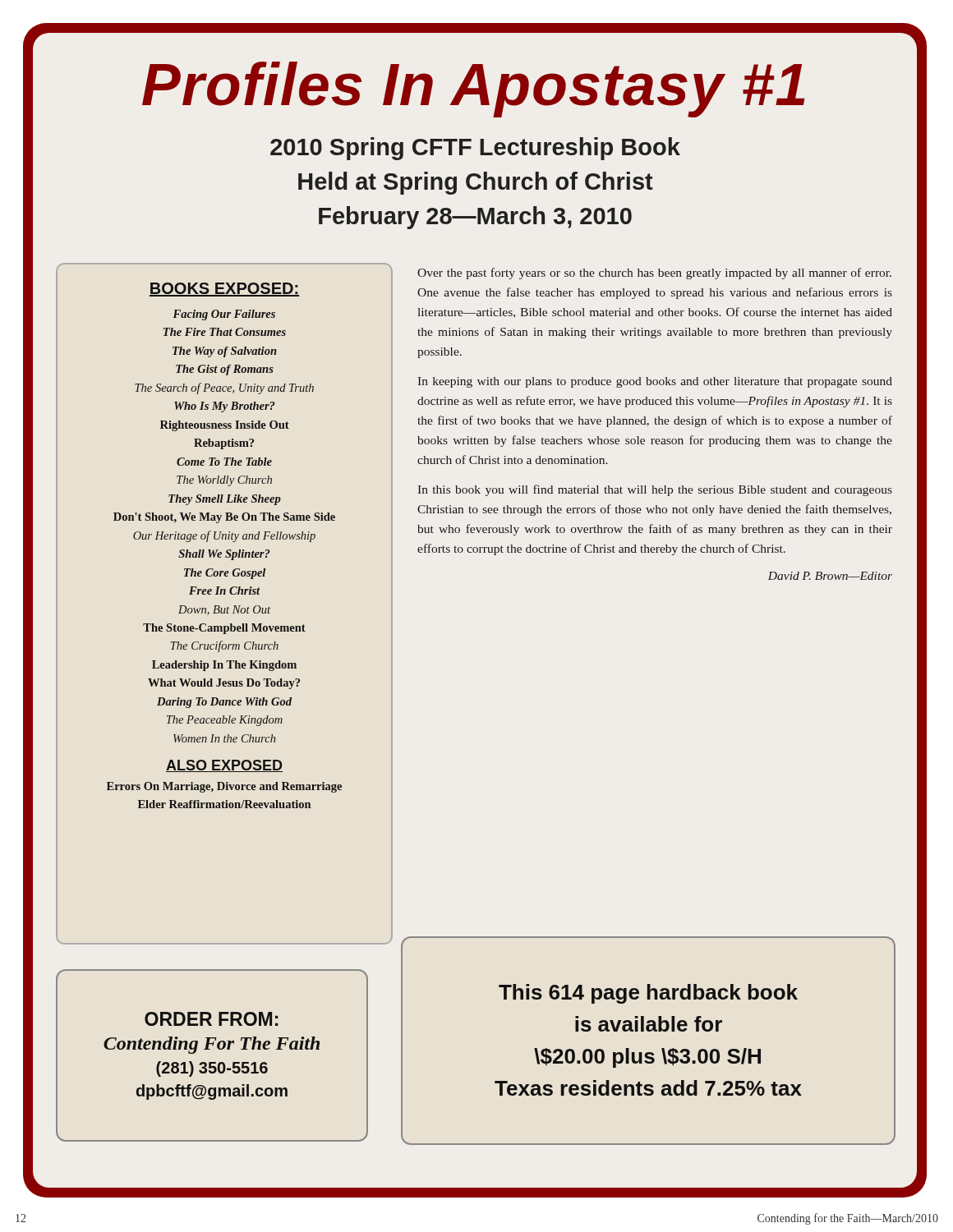Image resolution: width=953 pixels, height=1232 pixels.
Task: Find the section header with the text "BOOKS EXPOSED:"
Action: point(224,288)
